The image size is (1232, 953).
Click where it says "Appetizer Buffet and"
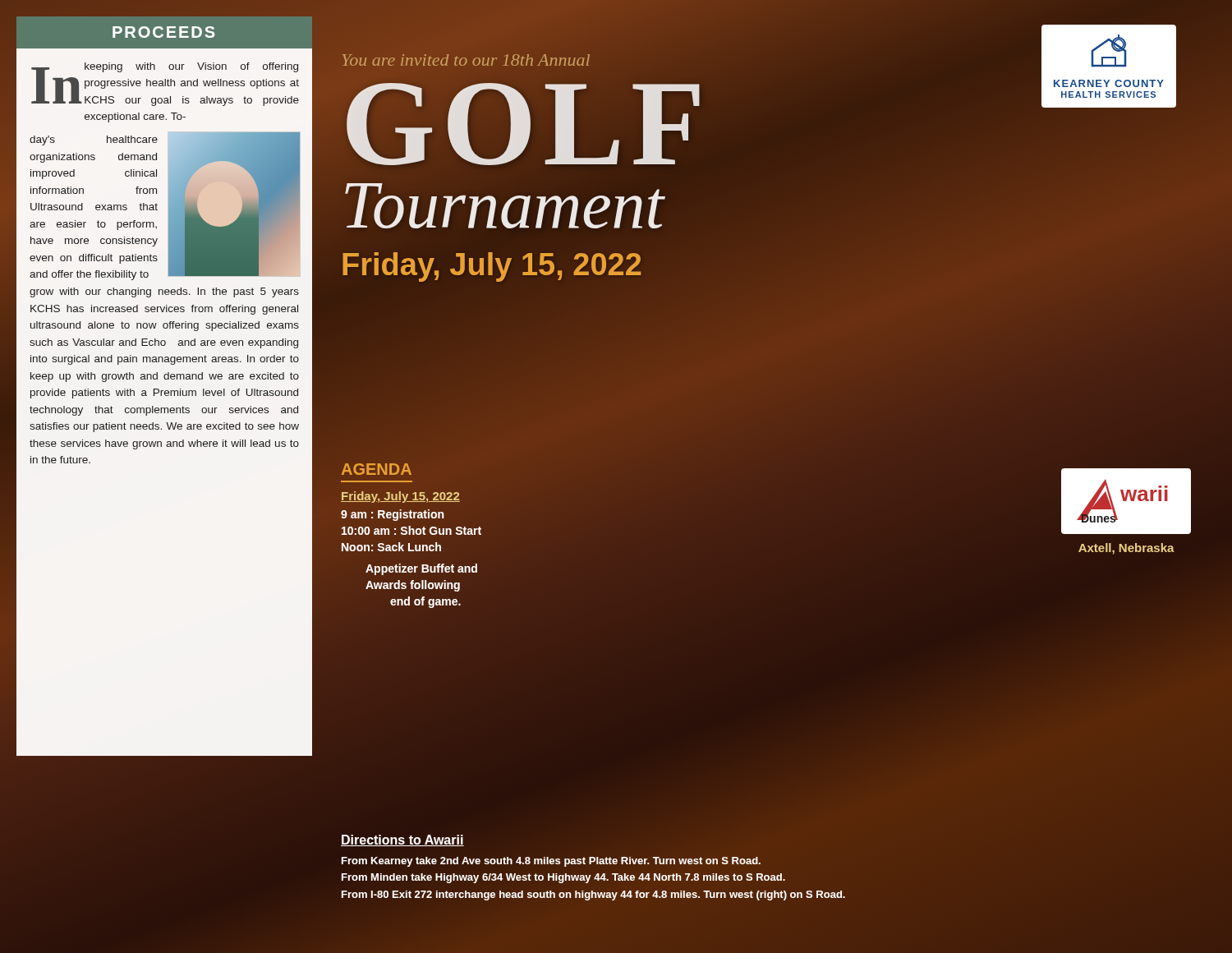click(x=422, y=569)
